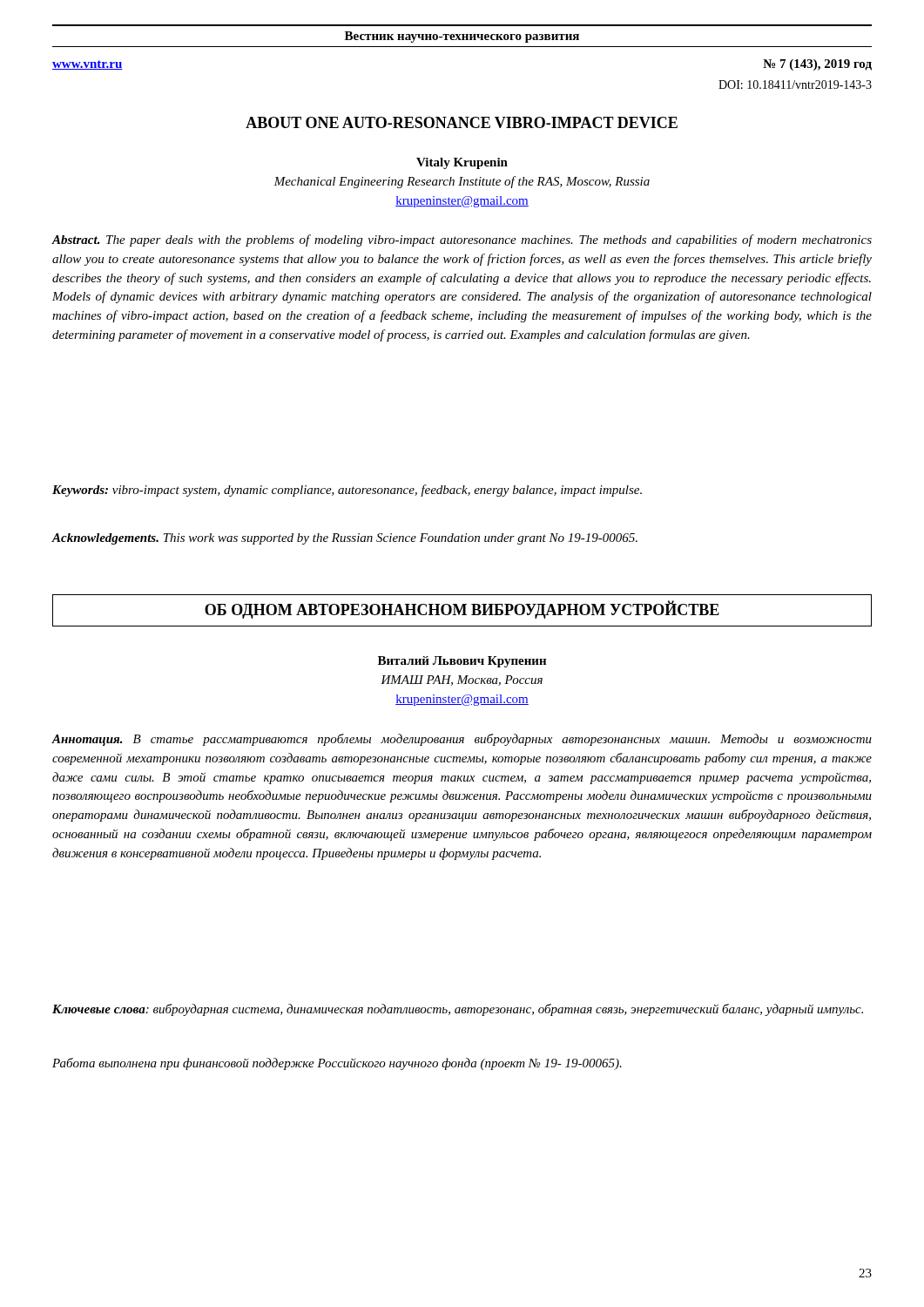924x1307 pixels.
Task: Click on the passage starting "Виталий Львович Крупенин"
Action: tap(462, 660)
